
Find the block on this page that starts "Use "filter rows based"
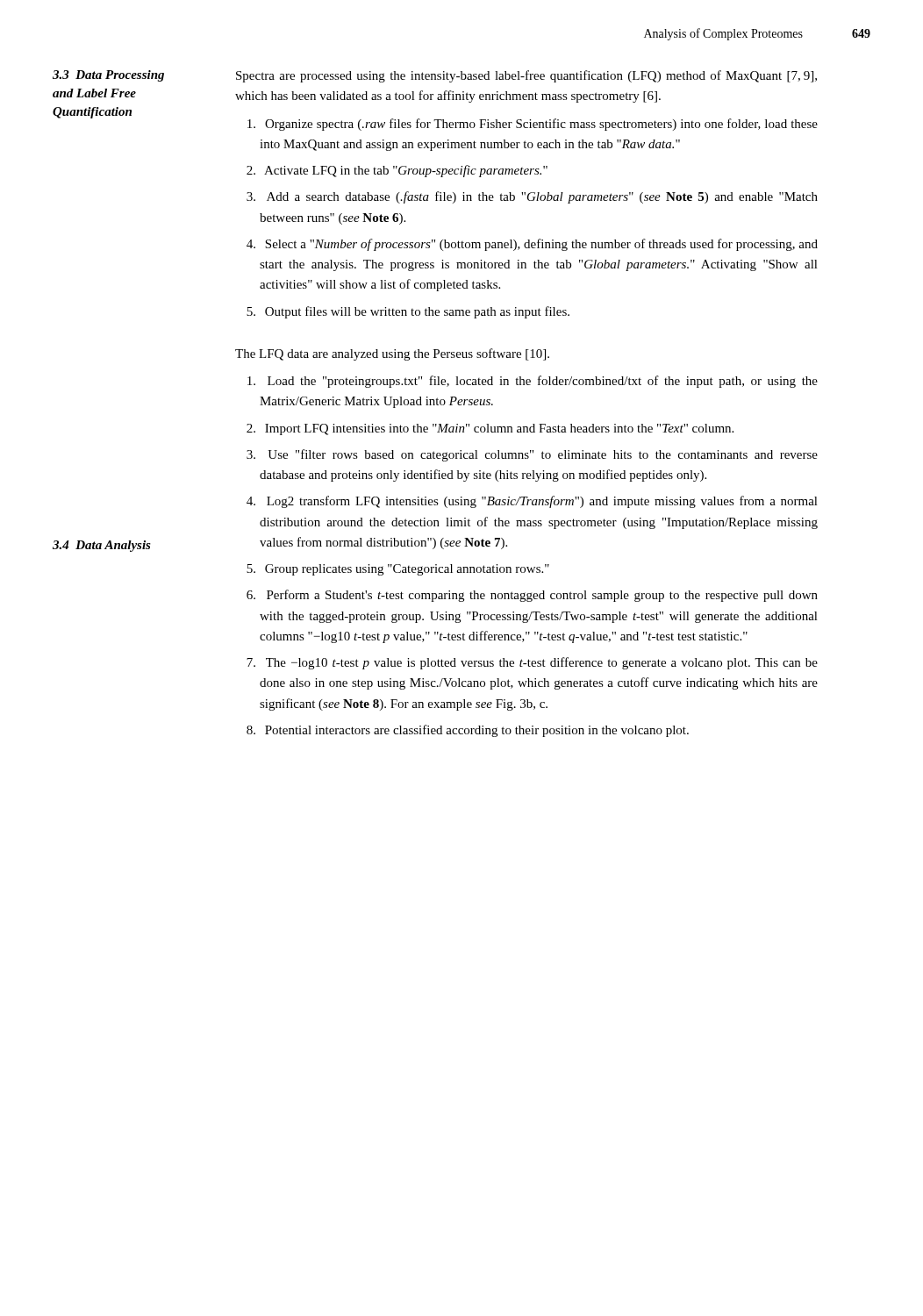pyautogui.click(x=539, y=464)
